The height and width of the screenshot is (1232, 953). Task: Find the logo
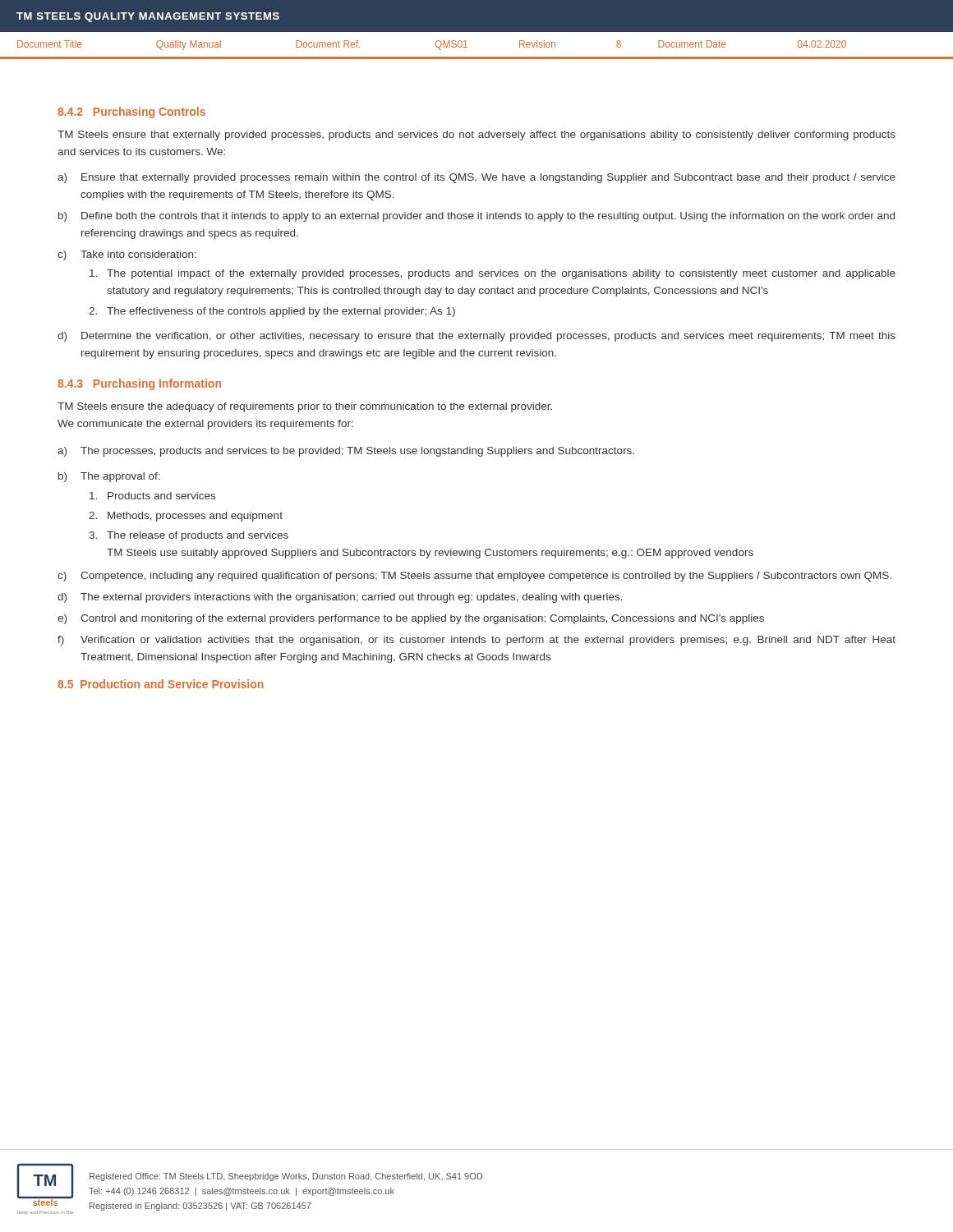(45, 1191)
